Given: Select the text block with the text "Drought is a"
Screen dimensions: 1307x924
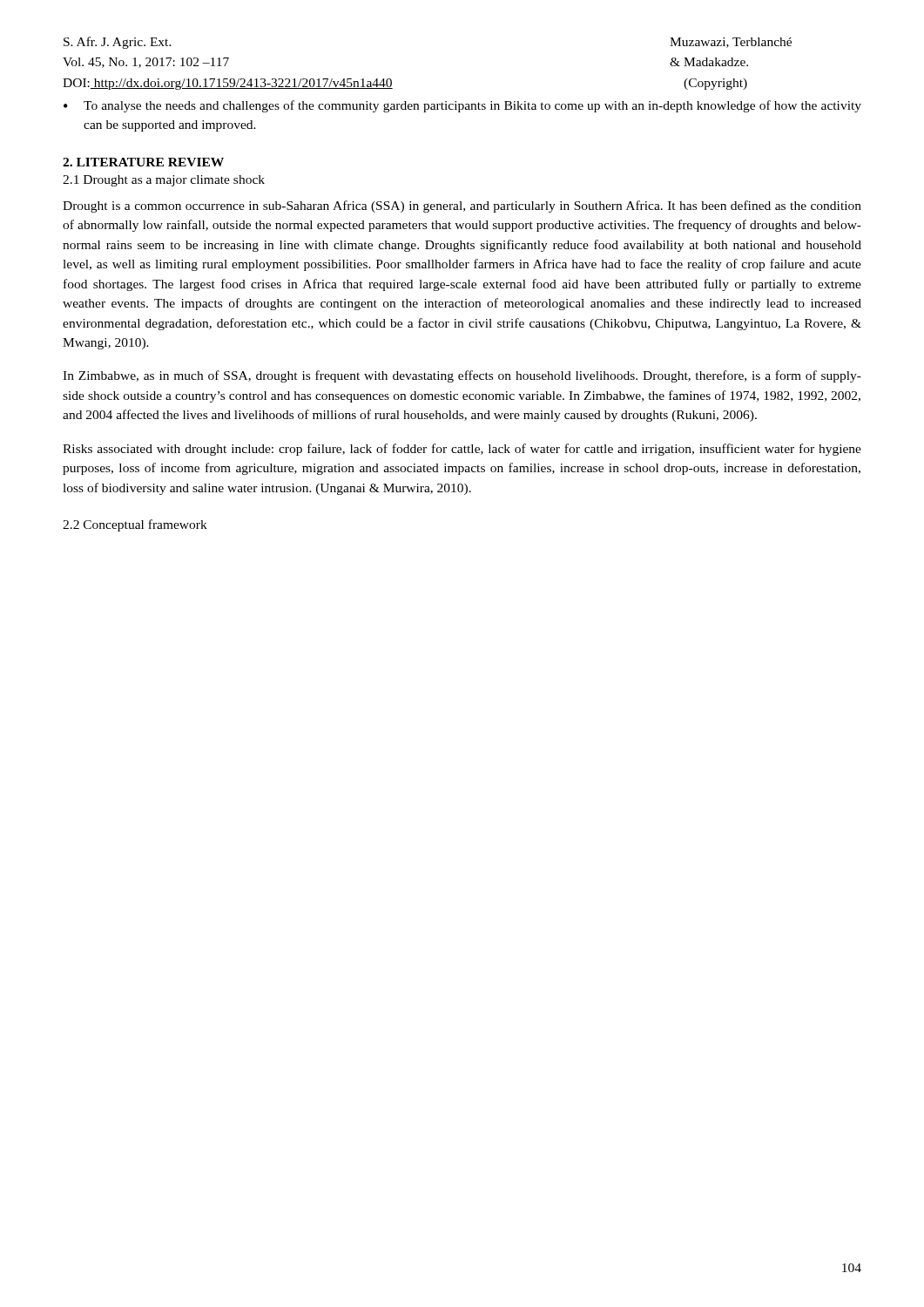Looking at the screenshot, I should pyautogui.click(x=462, y=273).
